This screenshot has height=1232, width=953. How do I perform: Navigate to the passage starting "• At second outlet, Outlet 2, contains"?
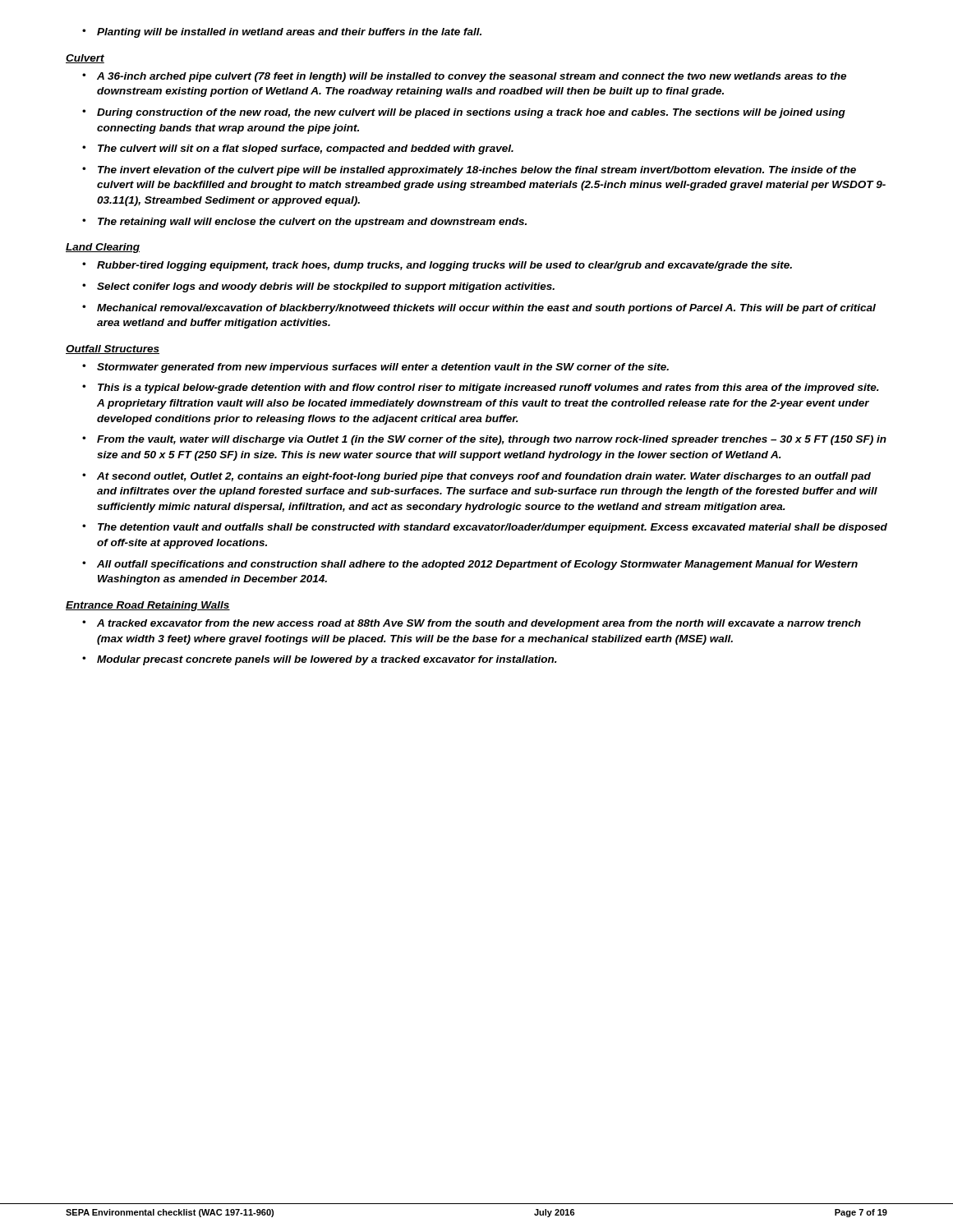(485, 492)
